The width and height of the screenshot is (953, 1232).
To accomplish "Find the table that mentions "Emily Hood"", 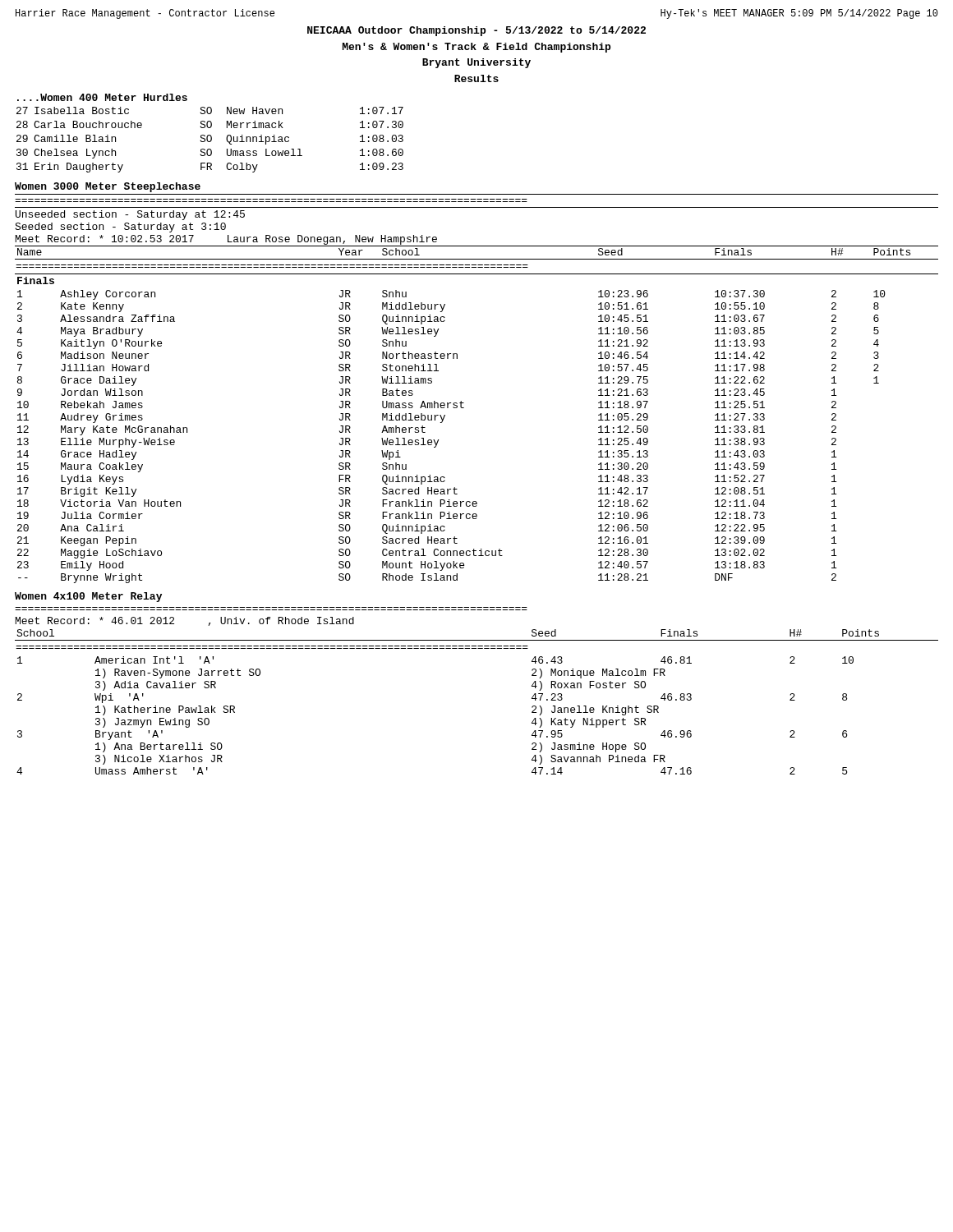I will 476,415.
